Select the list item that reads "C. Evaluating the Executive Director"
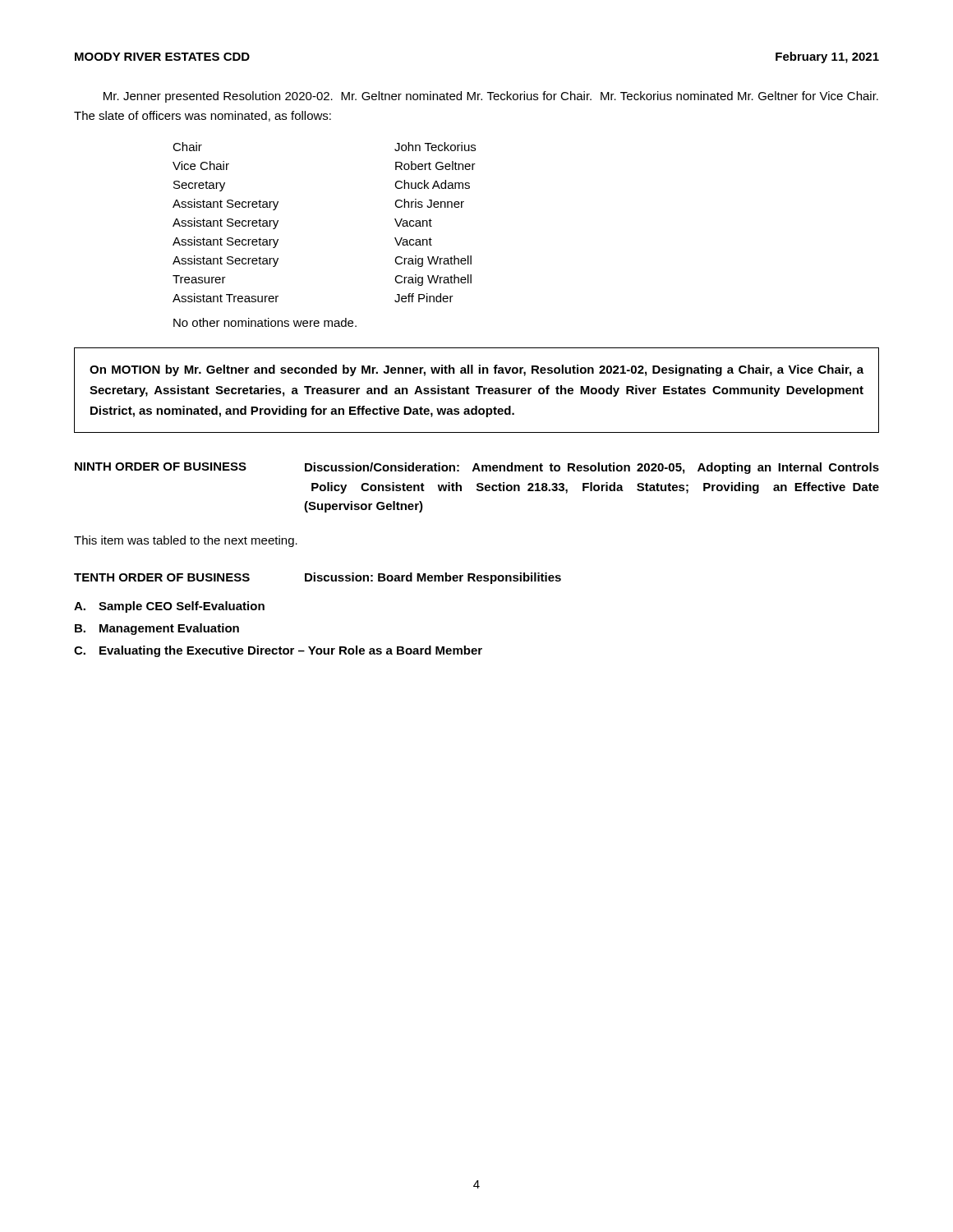 pos(476,650)
